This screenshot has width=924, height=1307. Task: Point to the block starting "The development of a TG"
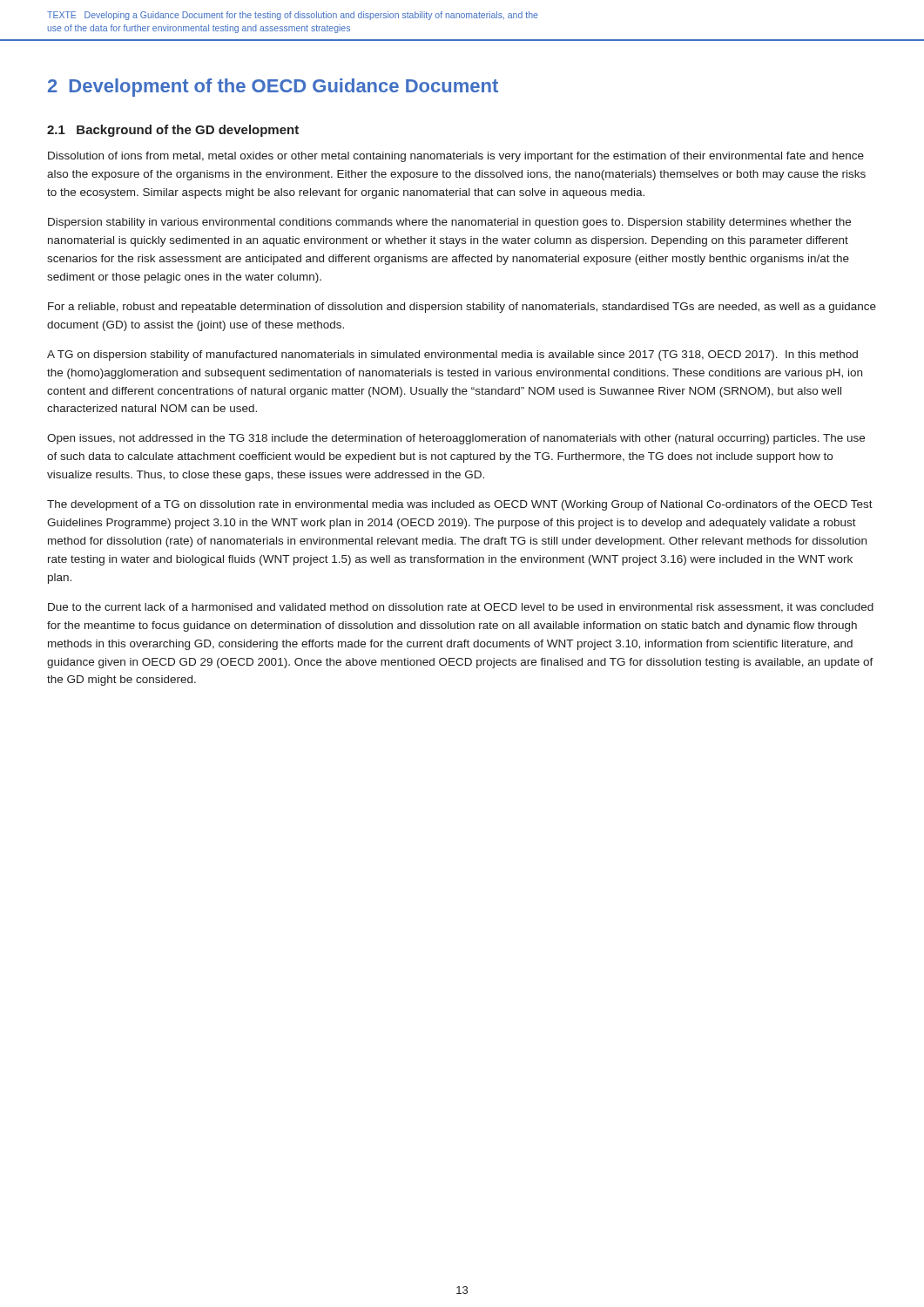point(460,541)
